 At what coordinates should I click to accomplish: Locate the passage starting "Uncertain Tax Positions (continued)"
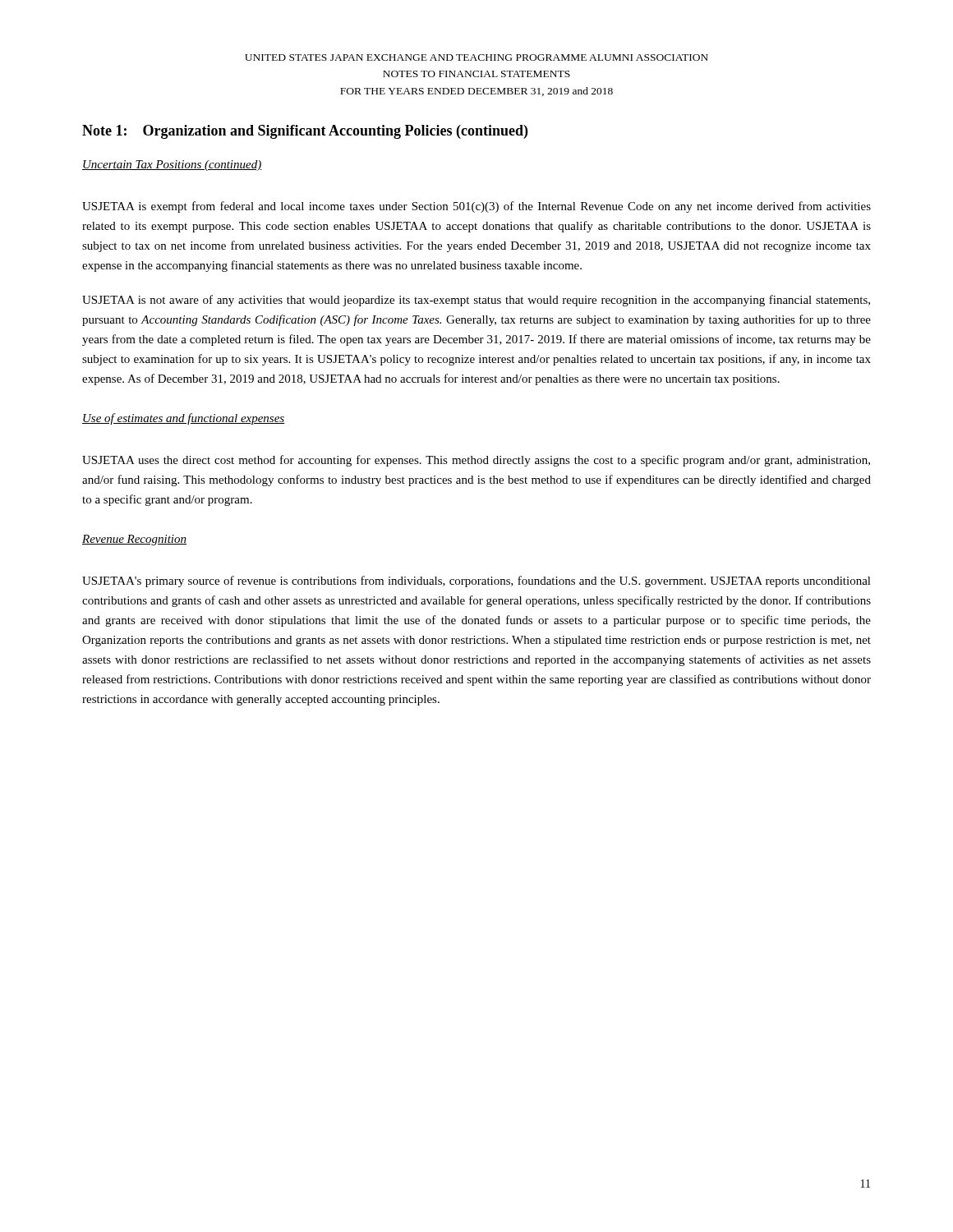[x=172, y=164]
